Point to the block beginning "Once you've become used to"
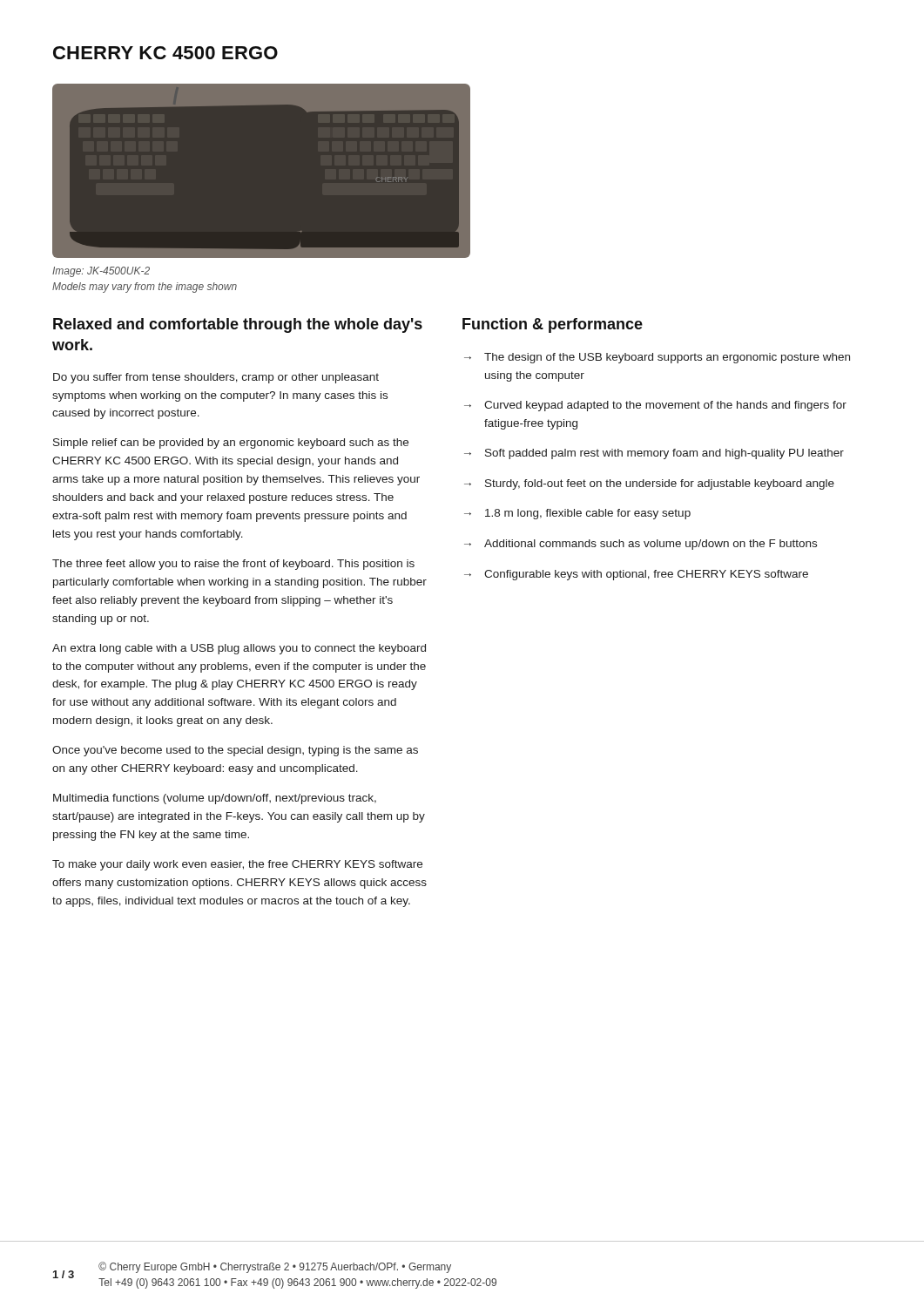The width and height of the screenshot is (924, 1307). point(235,759)
